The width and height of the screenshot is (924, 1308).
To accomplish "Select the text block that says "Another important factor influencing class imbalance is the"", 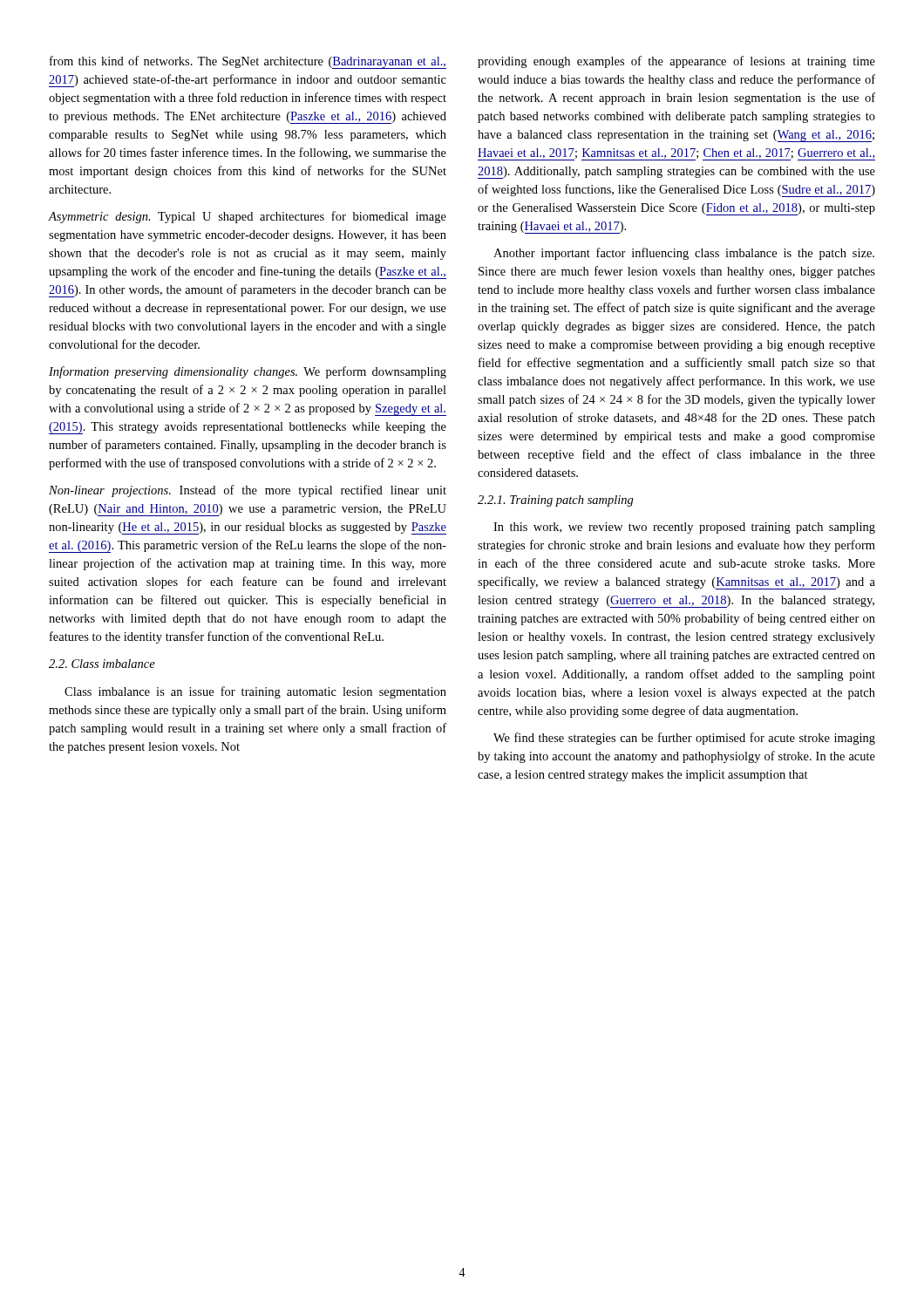I will pos(676,363).
